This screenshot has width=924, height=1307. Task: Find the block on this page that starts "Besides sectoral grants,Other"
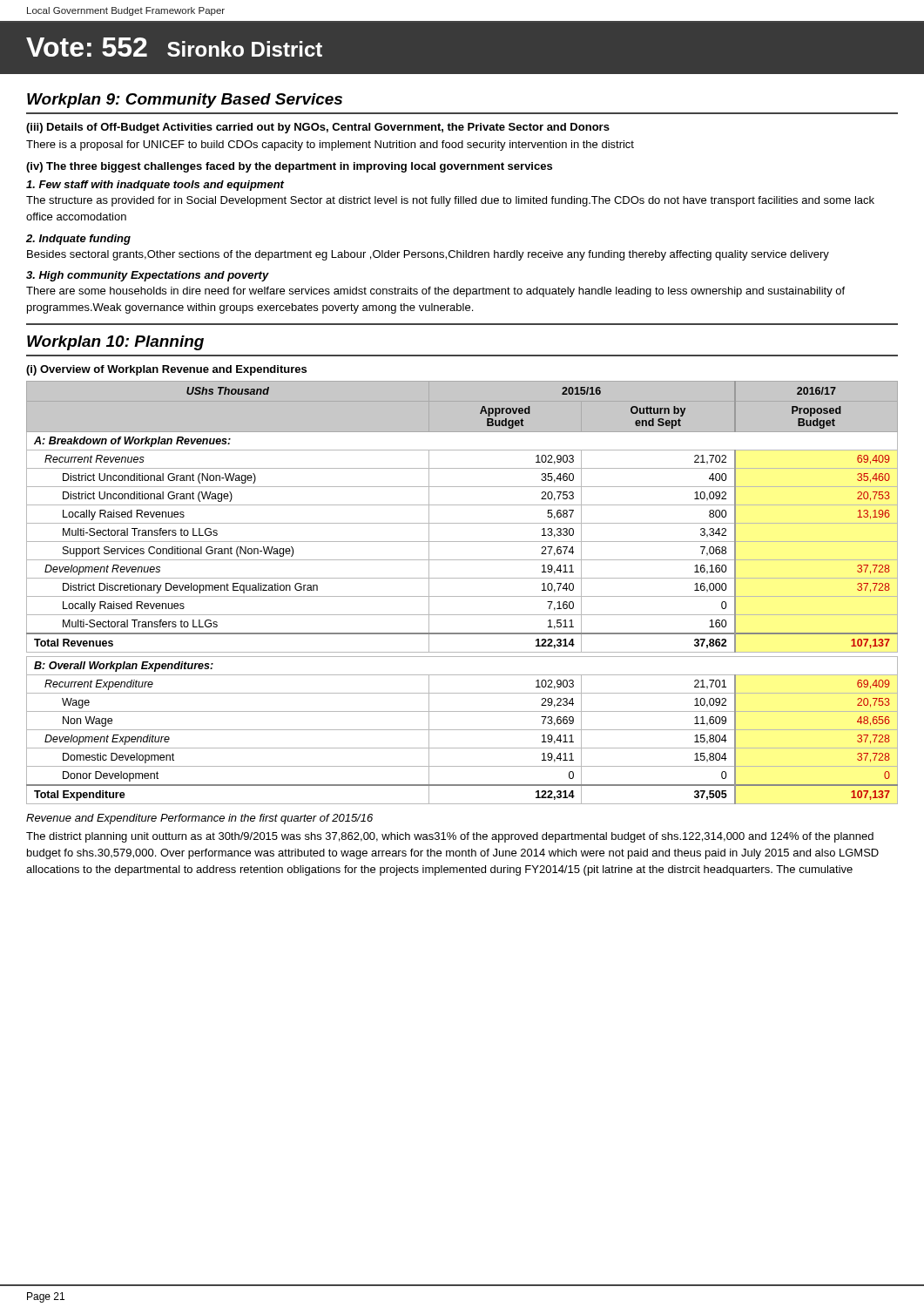tap(428, 254)
